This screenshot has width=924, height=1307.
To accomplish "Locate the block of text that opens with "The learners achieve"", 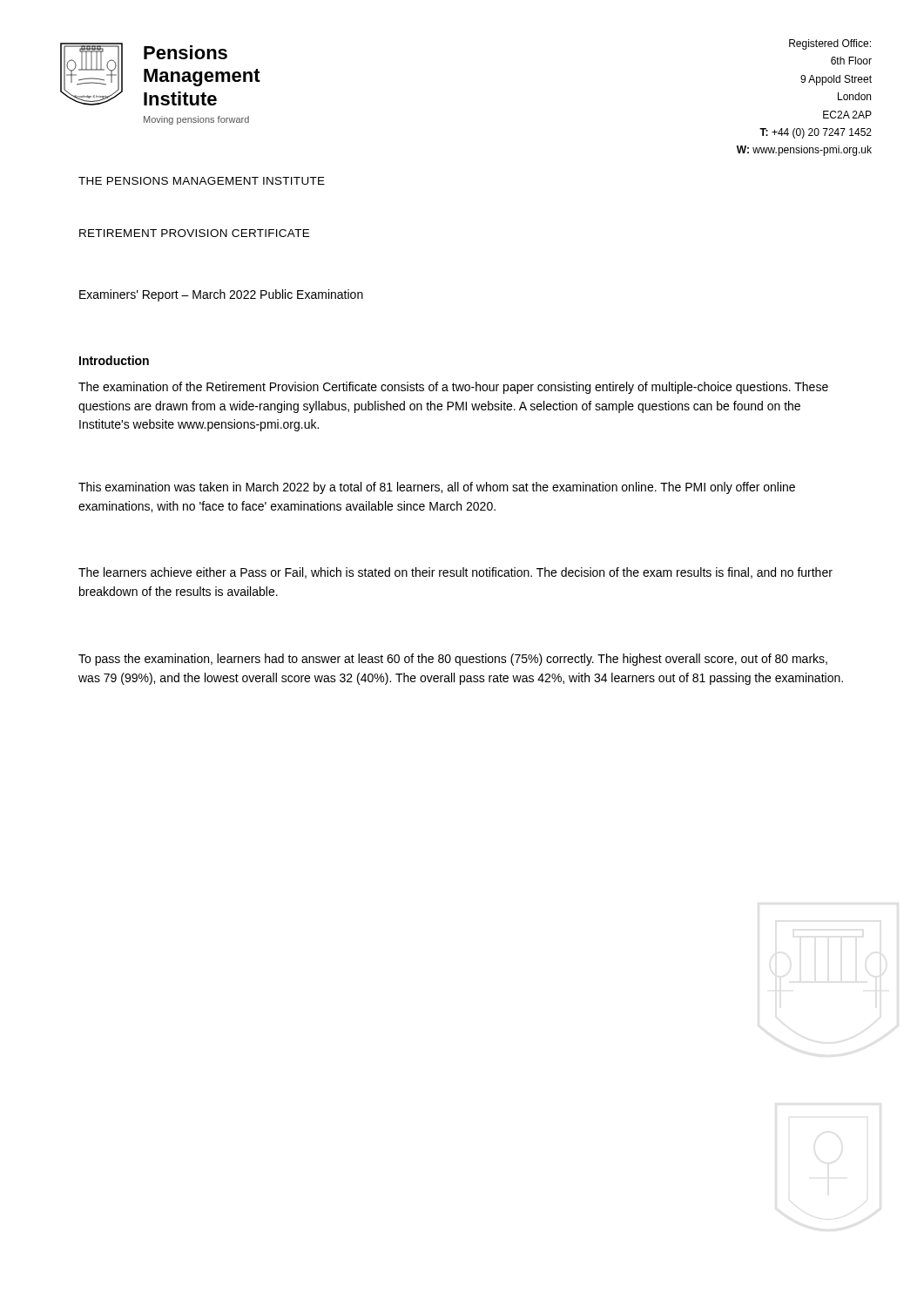I will (455, 582).
